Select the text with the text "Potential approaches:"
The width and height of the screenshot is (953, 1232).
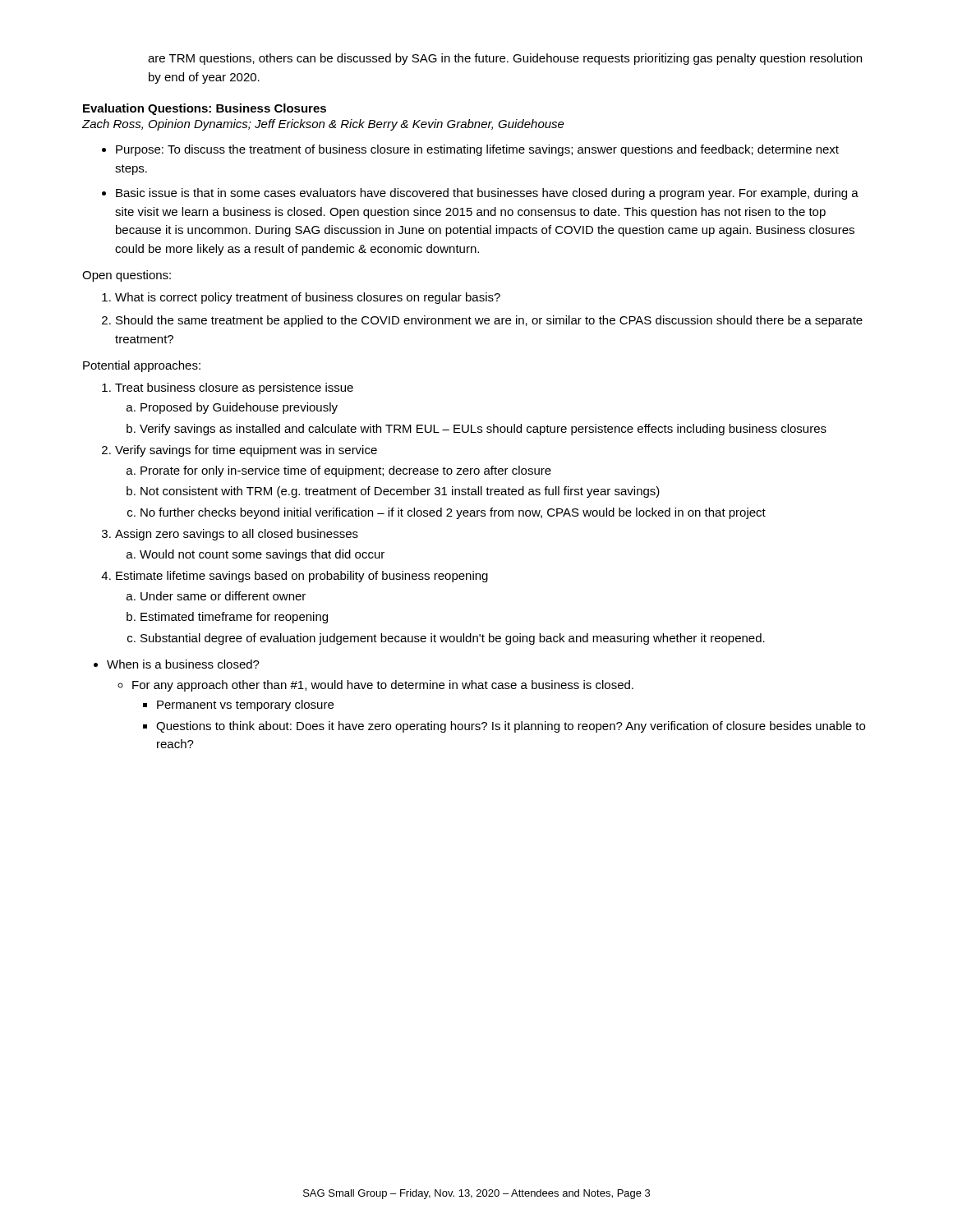(142, 365)
